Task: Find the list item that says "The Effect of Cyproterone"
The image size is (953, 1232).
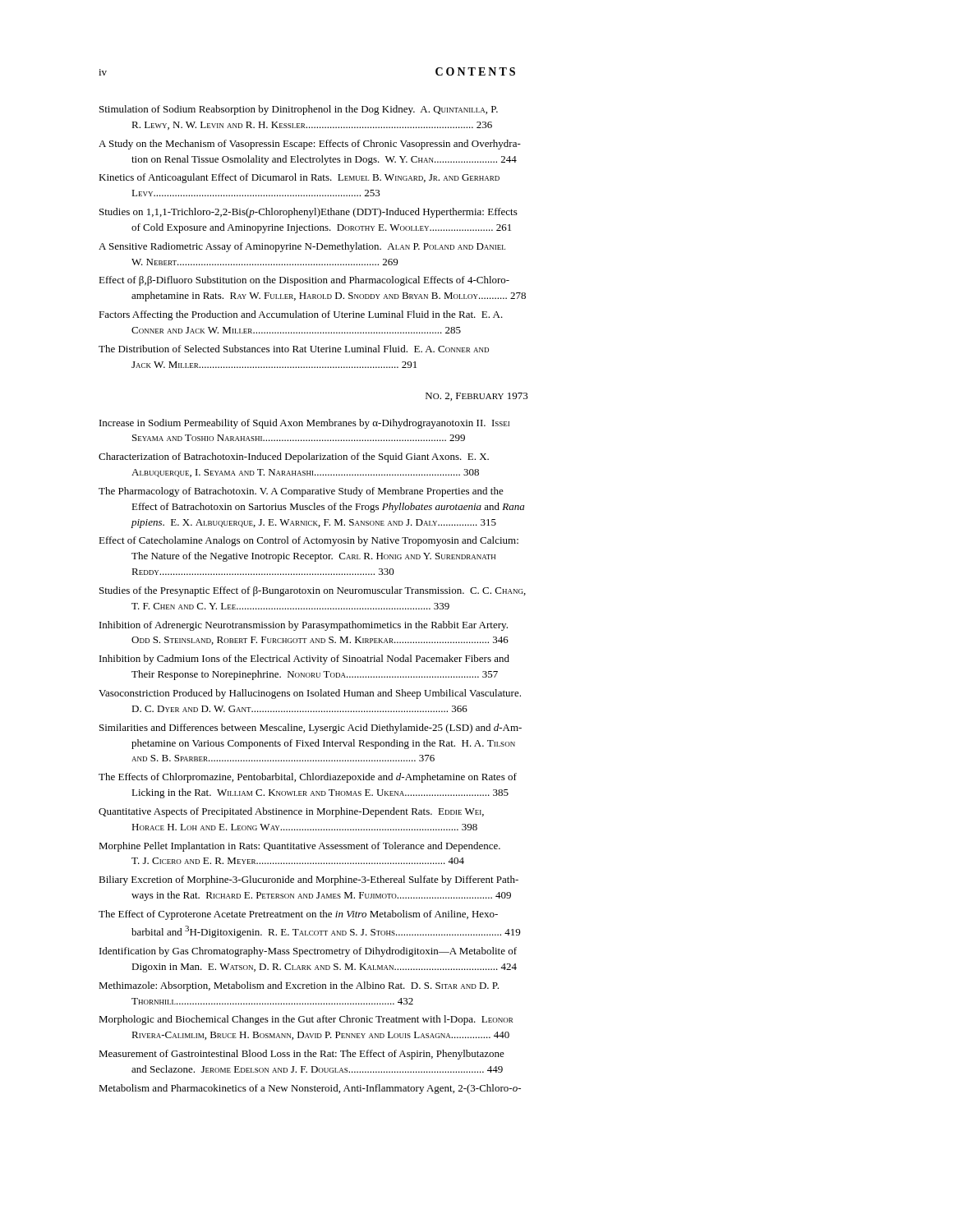Action: click(x=476, y=924)
